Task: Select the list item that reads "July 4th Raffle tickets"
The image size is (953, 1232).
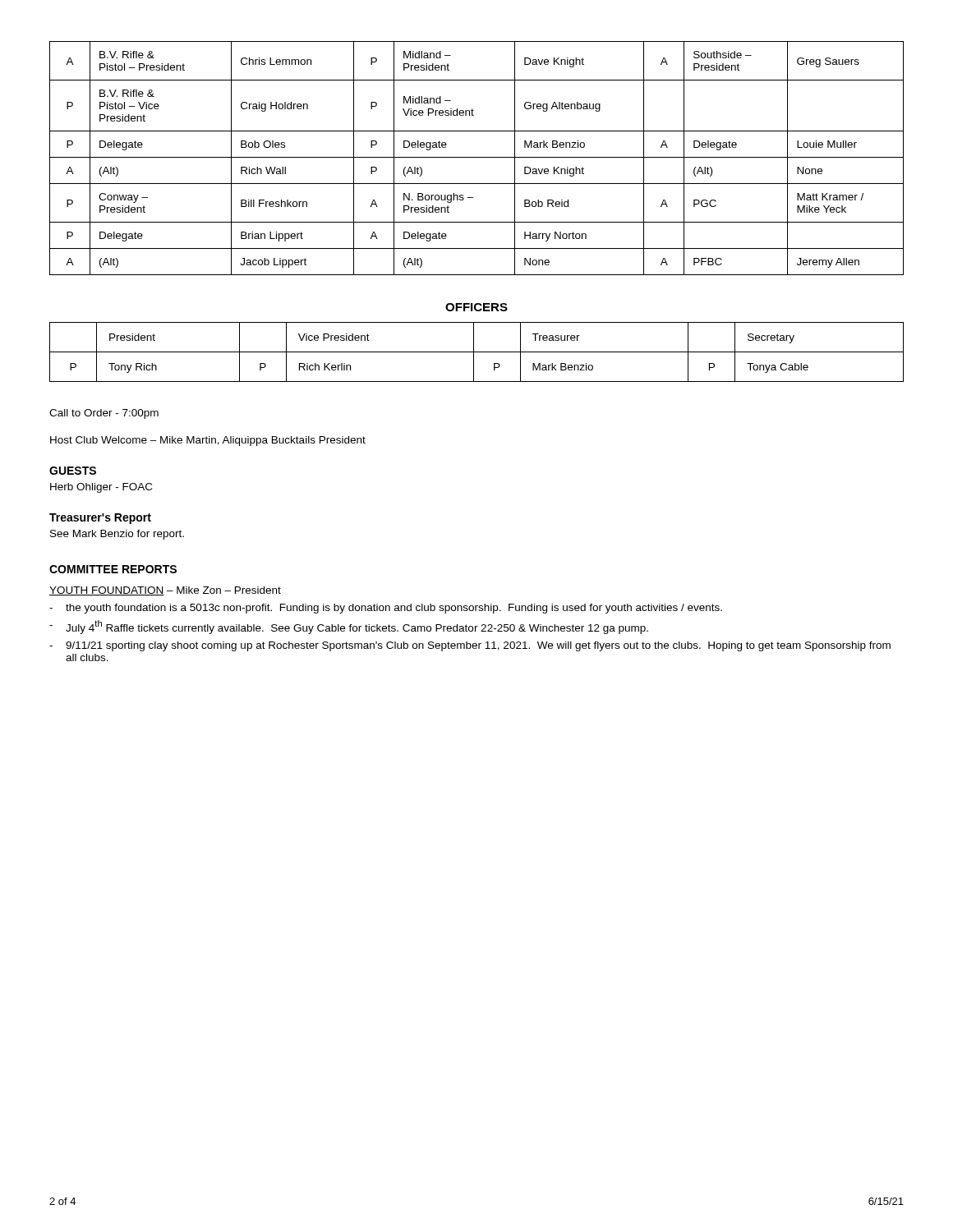Action: click(x=357, y=626)
